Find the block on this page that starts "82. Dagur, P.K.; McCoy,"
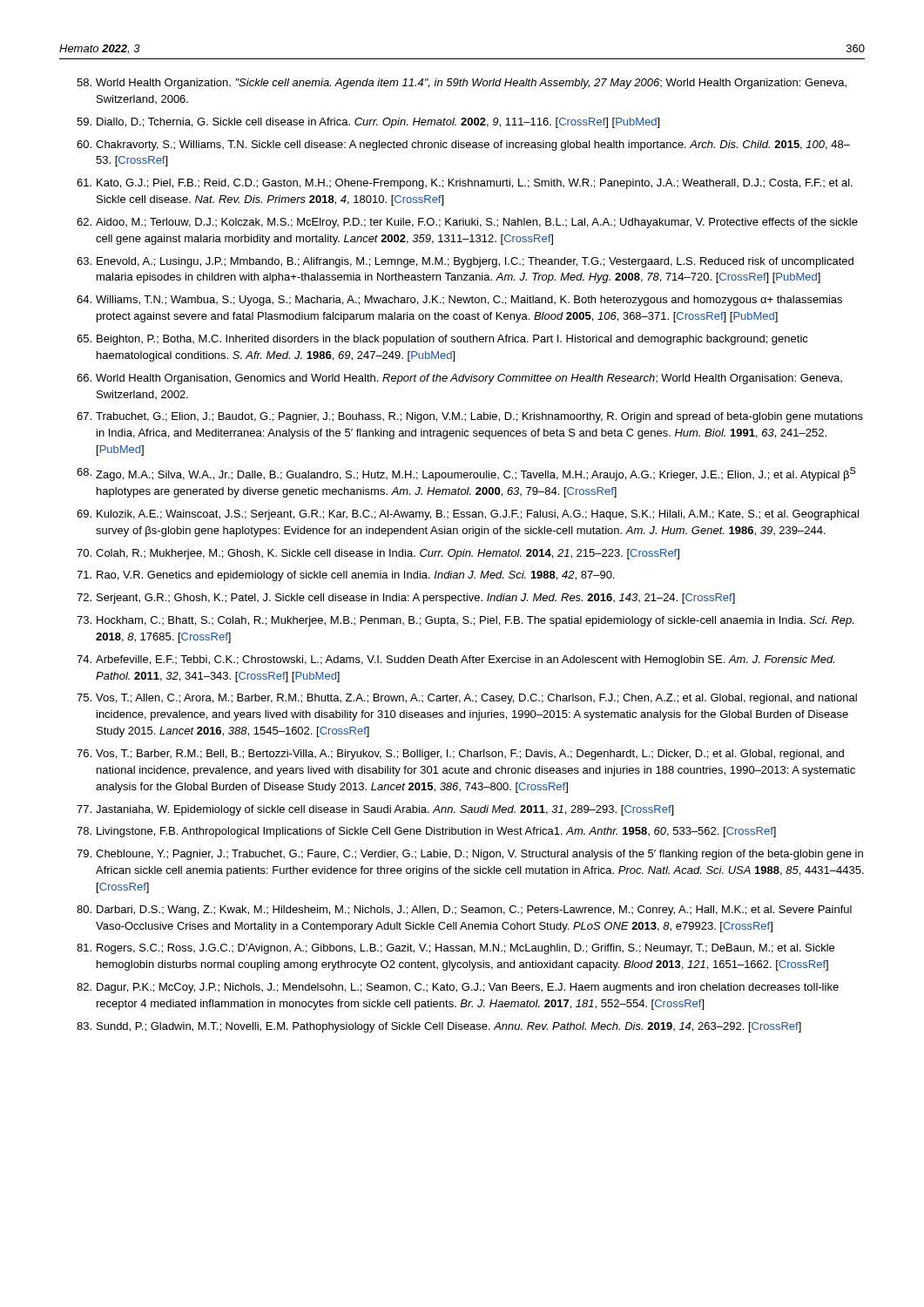 coord(462,996)
